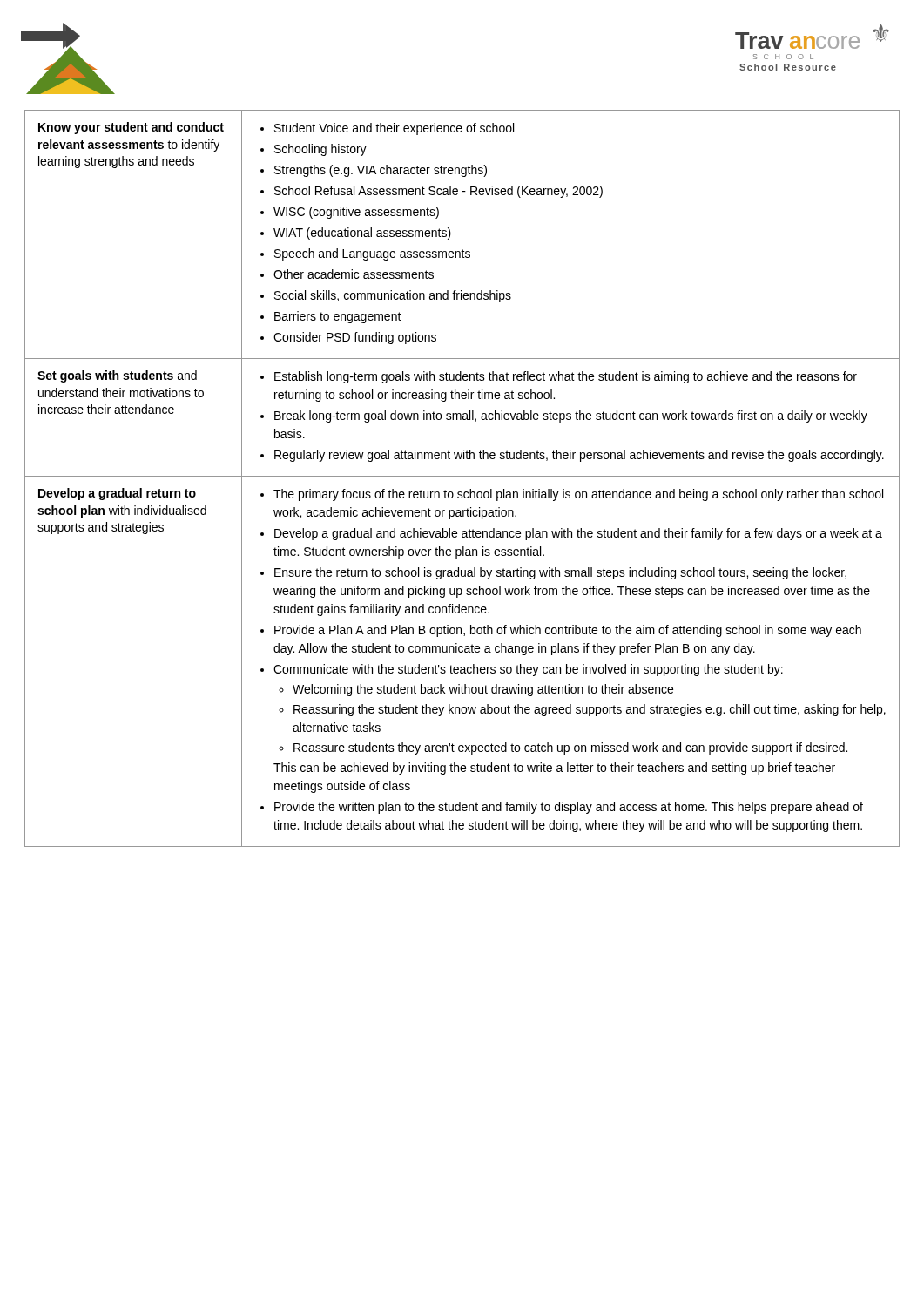
Task: Find the text starting "Student Voice and"
Action: coord(387,129)
